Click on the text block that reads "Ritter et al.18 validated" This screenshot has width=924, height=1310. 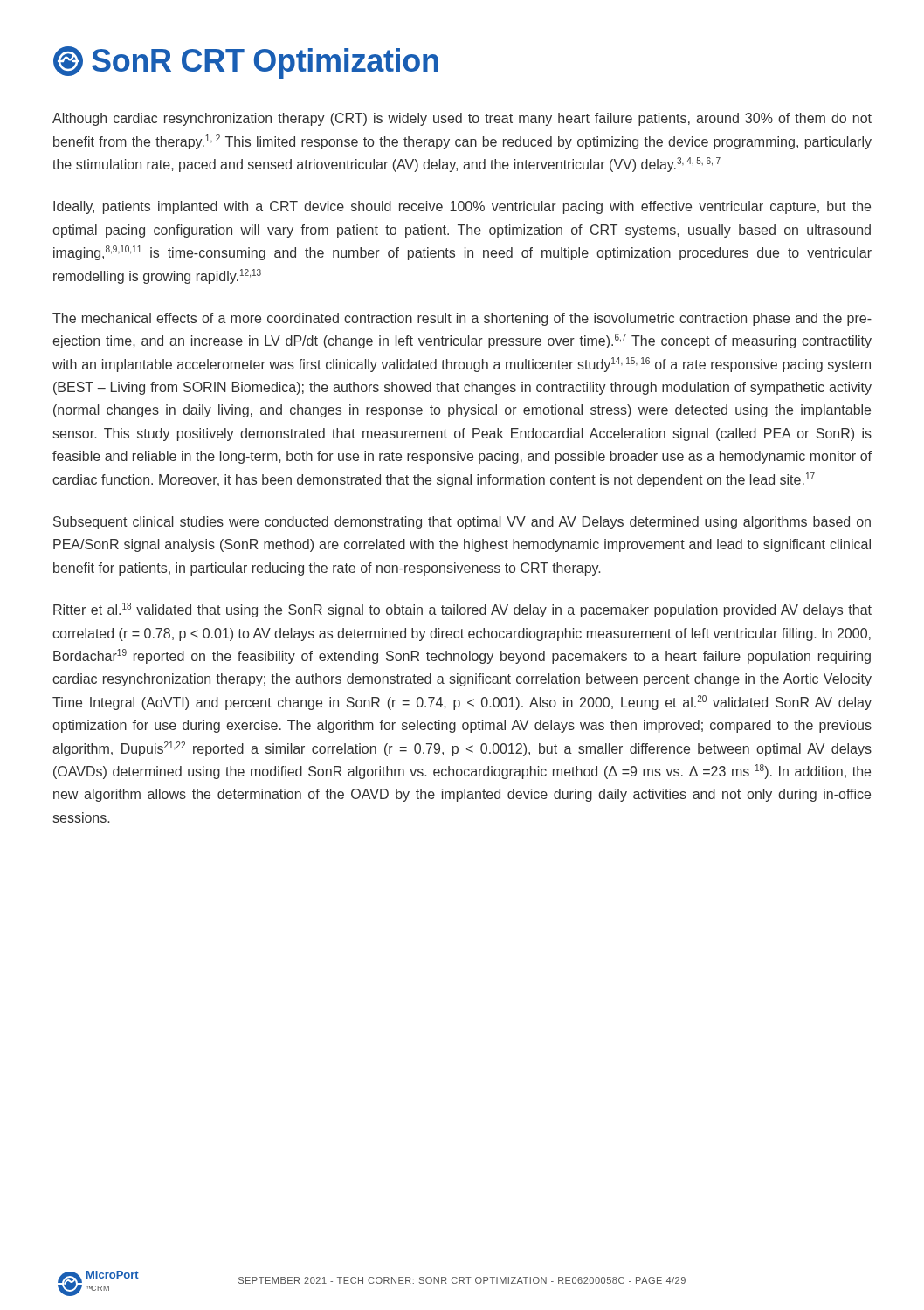[x=462, y=713]
